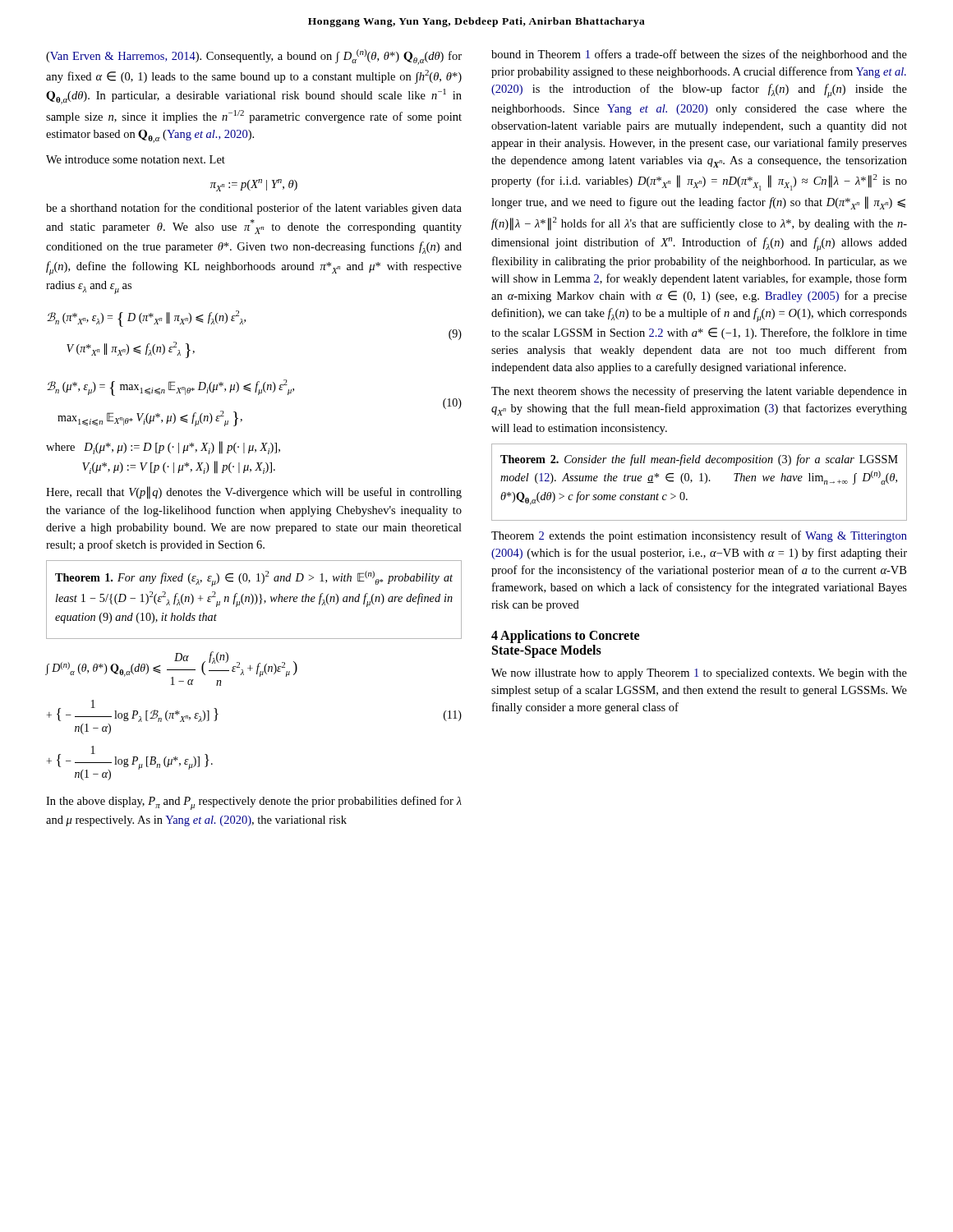Where is the passage that starts "bound in Theorem 1 offers a trade-off"?
Screen dimensions: 1232x953
point(699,211)
